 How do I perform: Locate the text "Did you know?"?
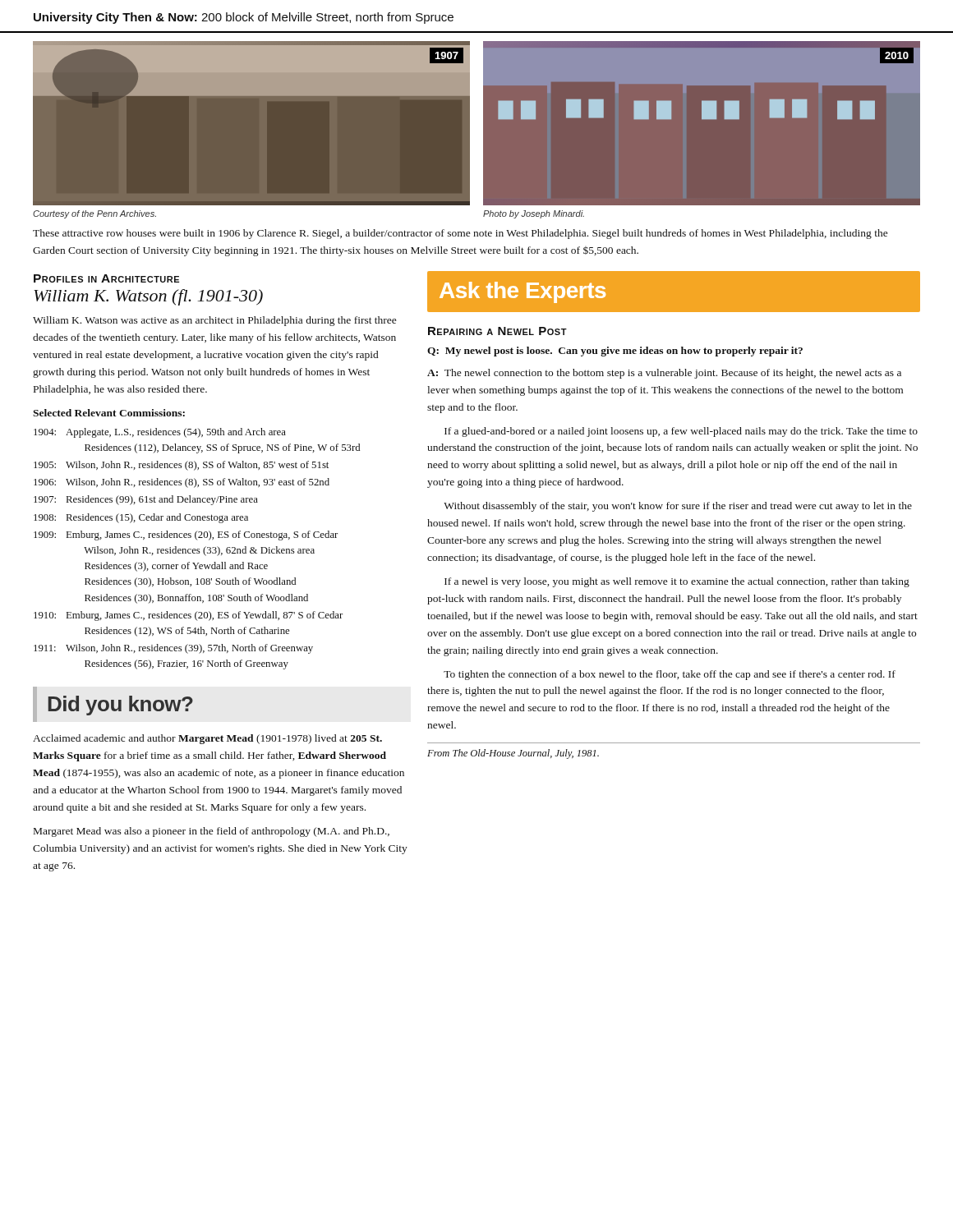pyautogui.click(x=120, y=704)
